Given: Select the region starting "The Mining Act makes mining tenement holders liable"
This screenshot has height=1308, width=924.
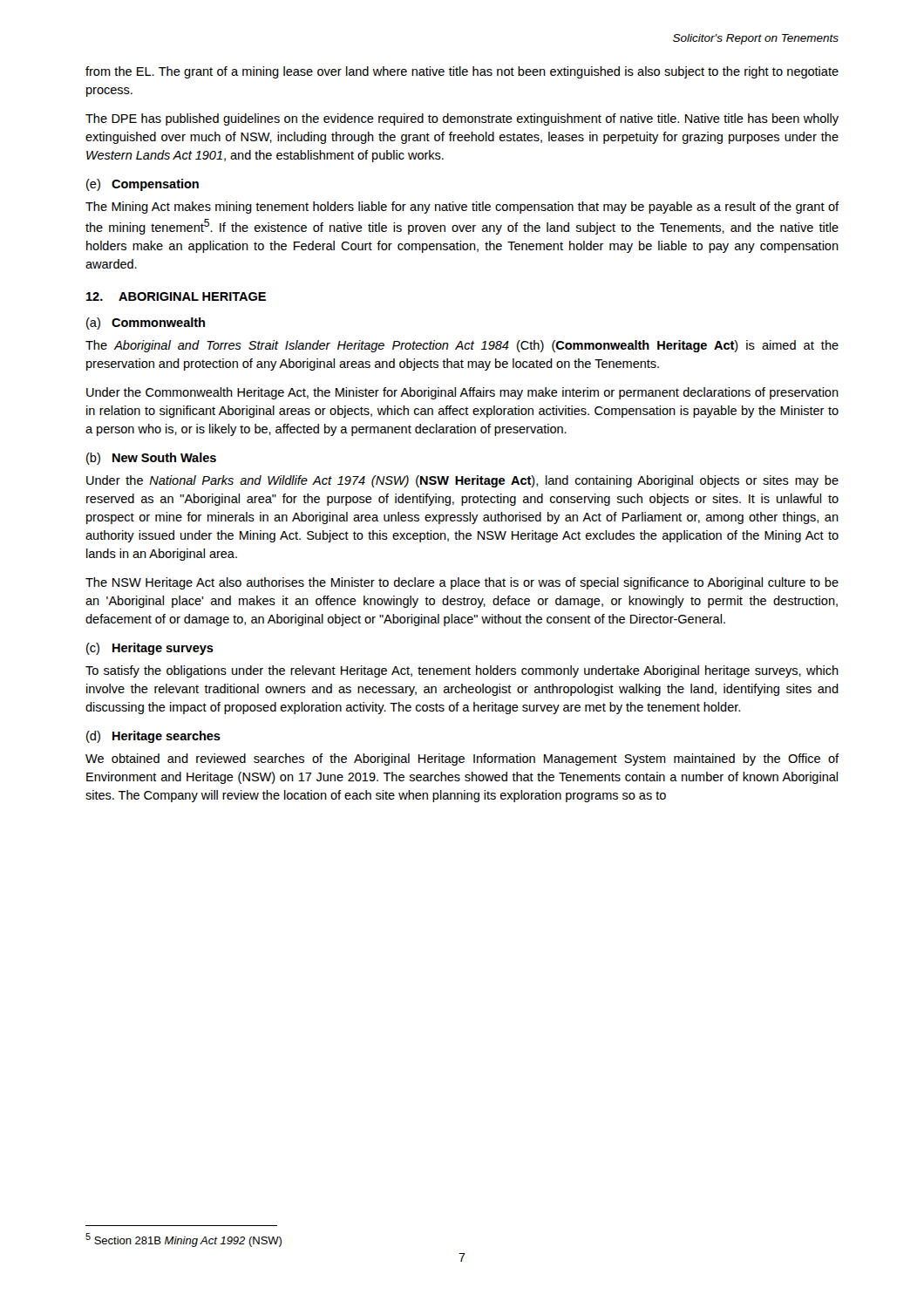Looking at the screenshot, I should [x=462, y=236].
